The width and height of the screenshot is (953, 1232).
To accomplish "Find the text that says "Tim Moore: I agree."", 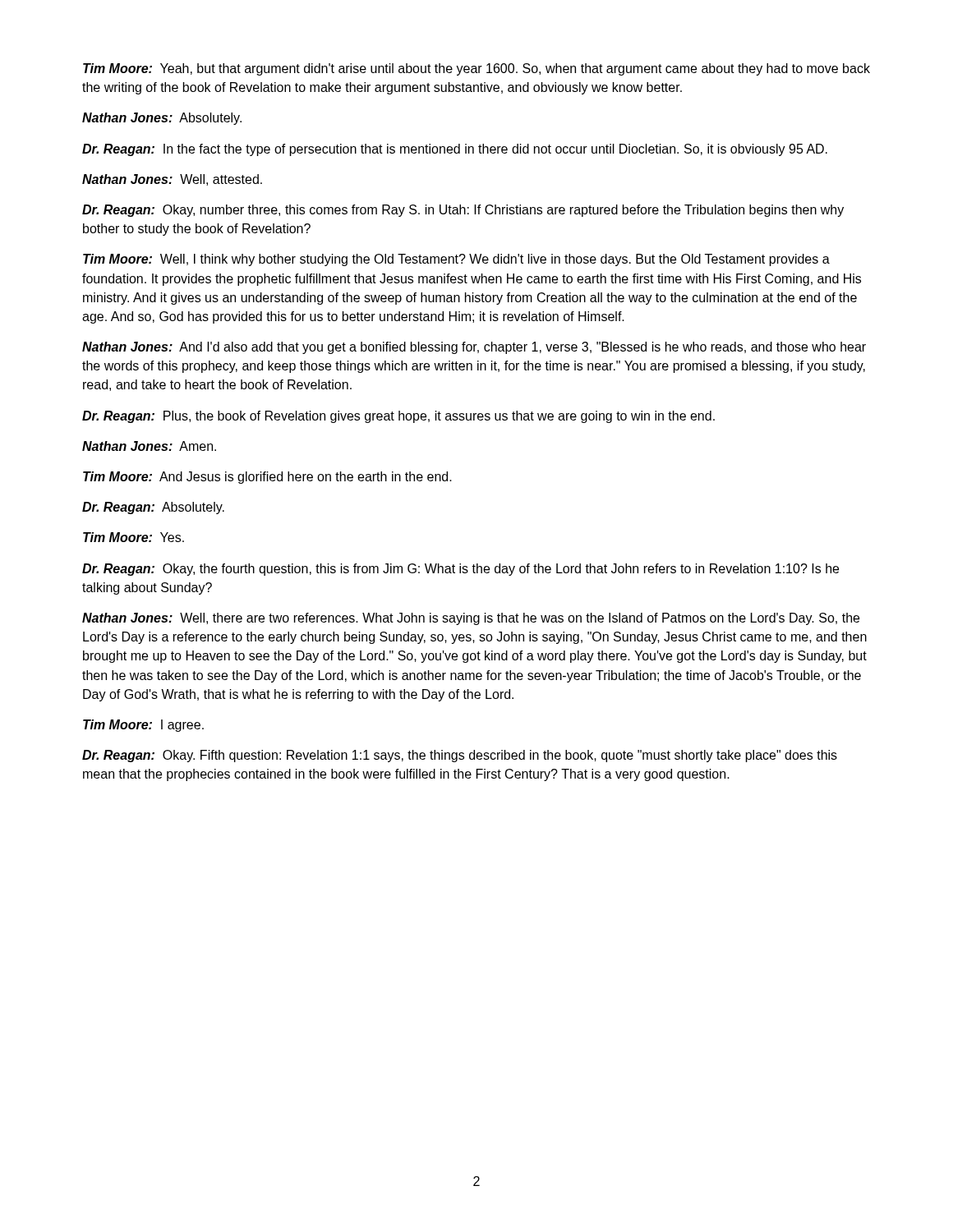I will click(x=143, y=725).
